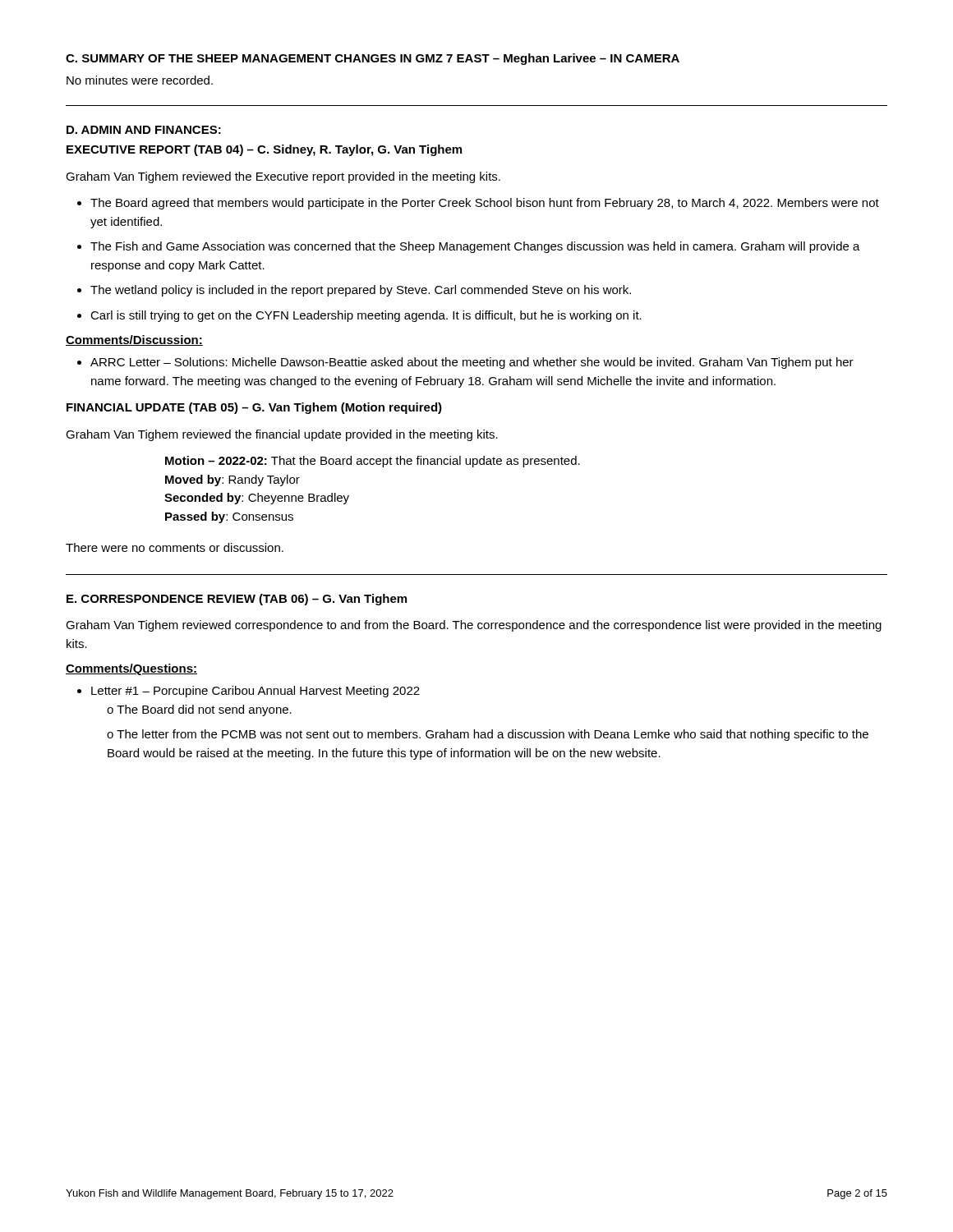Locate the section header containing "EXECUTIVE REPORT (TAB 04)"
Viewport: 953px width, 1232px height.
point(264,149)
